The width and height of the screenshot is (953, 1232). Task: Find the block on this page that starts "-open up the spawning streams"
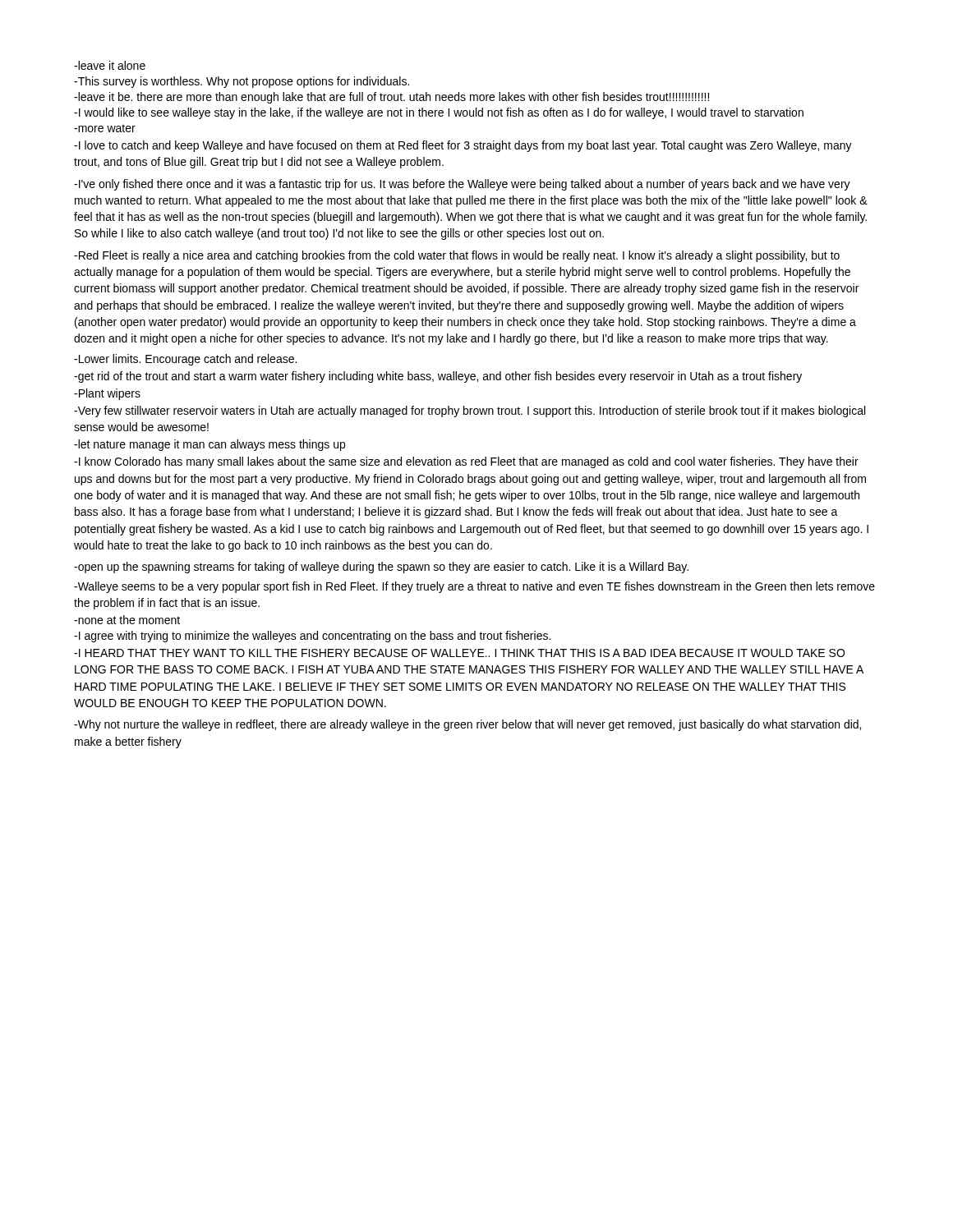pos(382,567)
